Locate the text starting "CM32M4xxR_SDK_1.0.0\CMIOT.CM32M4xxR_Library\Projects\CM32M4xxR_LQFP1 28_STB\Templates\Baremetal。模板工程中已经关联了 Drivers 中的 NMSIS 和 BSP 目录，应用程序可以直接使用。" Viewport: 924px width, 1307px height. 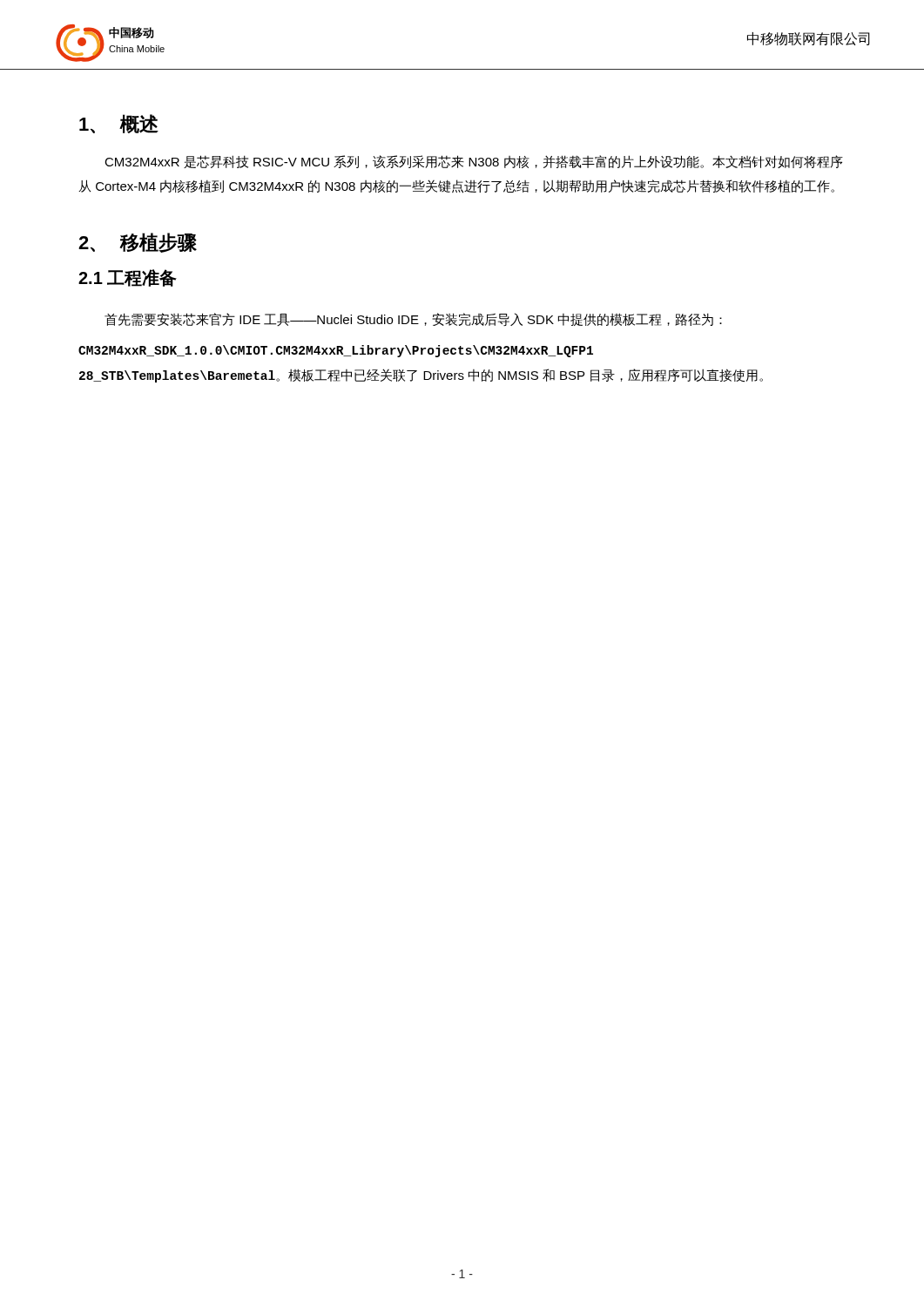(425, 364)
